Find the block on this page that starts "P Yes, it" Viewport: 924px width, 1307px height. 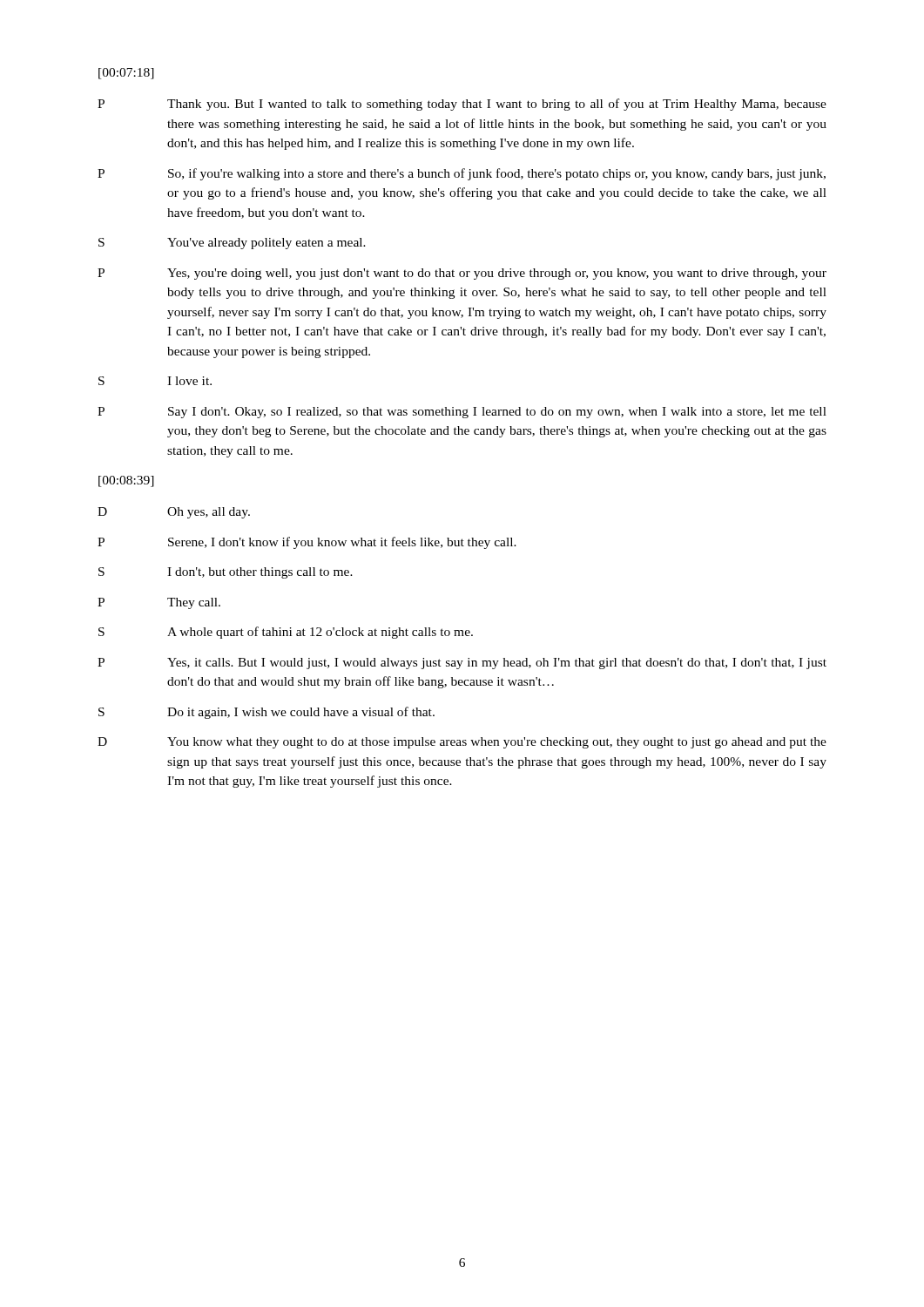pos(462,672)
